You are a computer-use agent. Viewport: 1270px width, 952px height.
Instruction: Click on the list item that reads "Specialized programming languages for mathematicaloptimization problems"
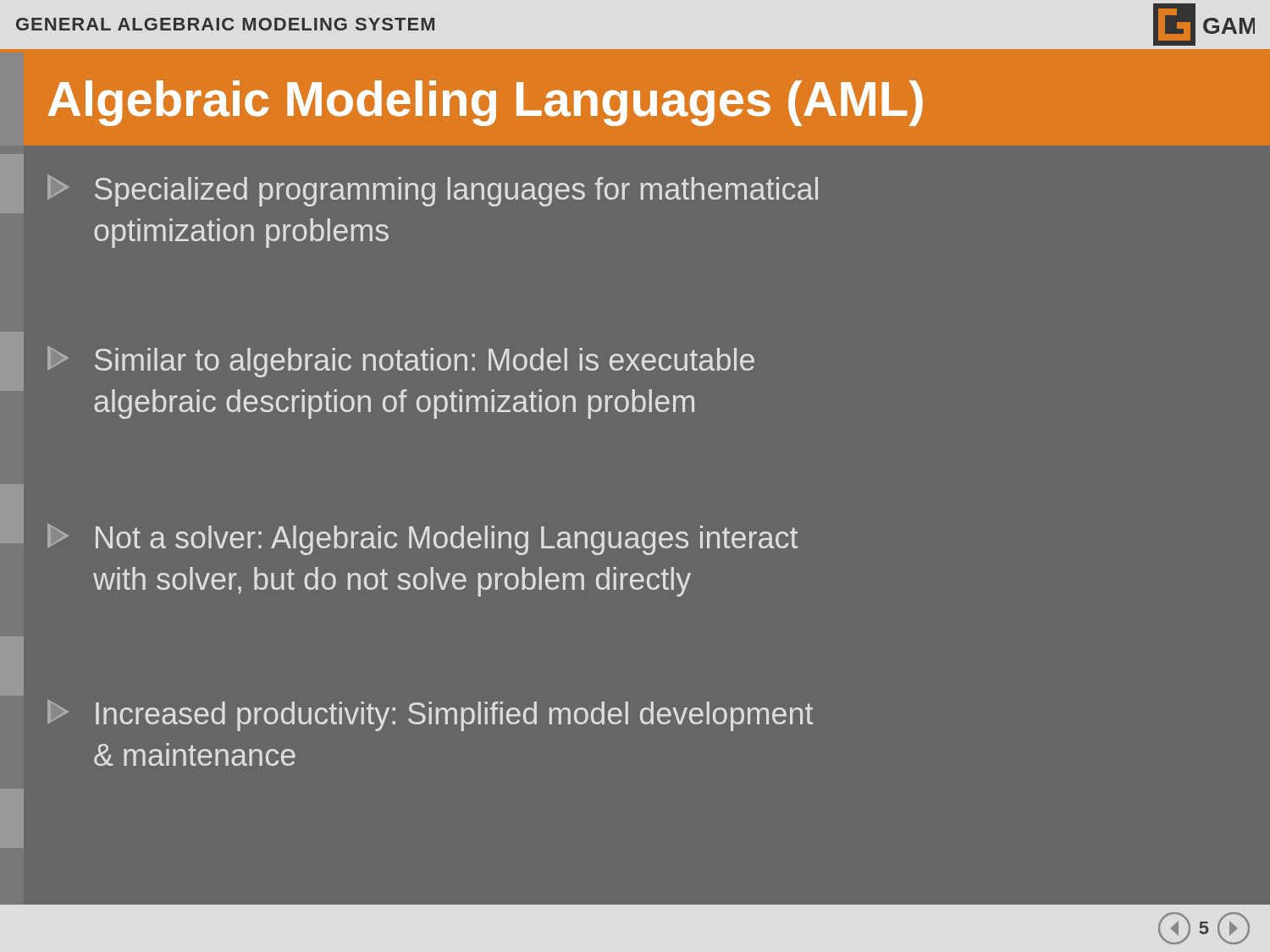point(434,210)
